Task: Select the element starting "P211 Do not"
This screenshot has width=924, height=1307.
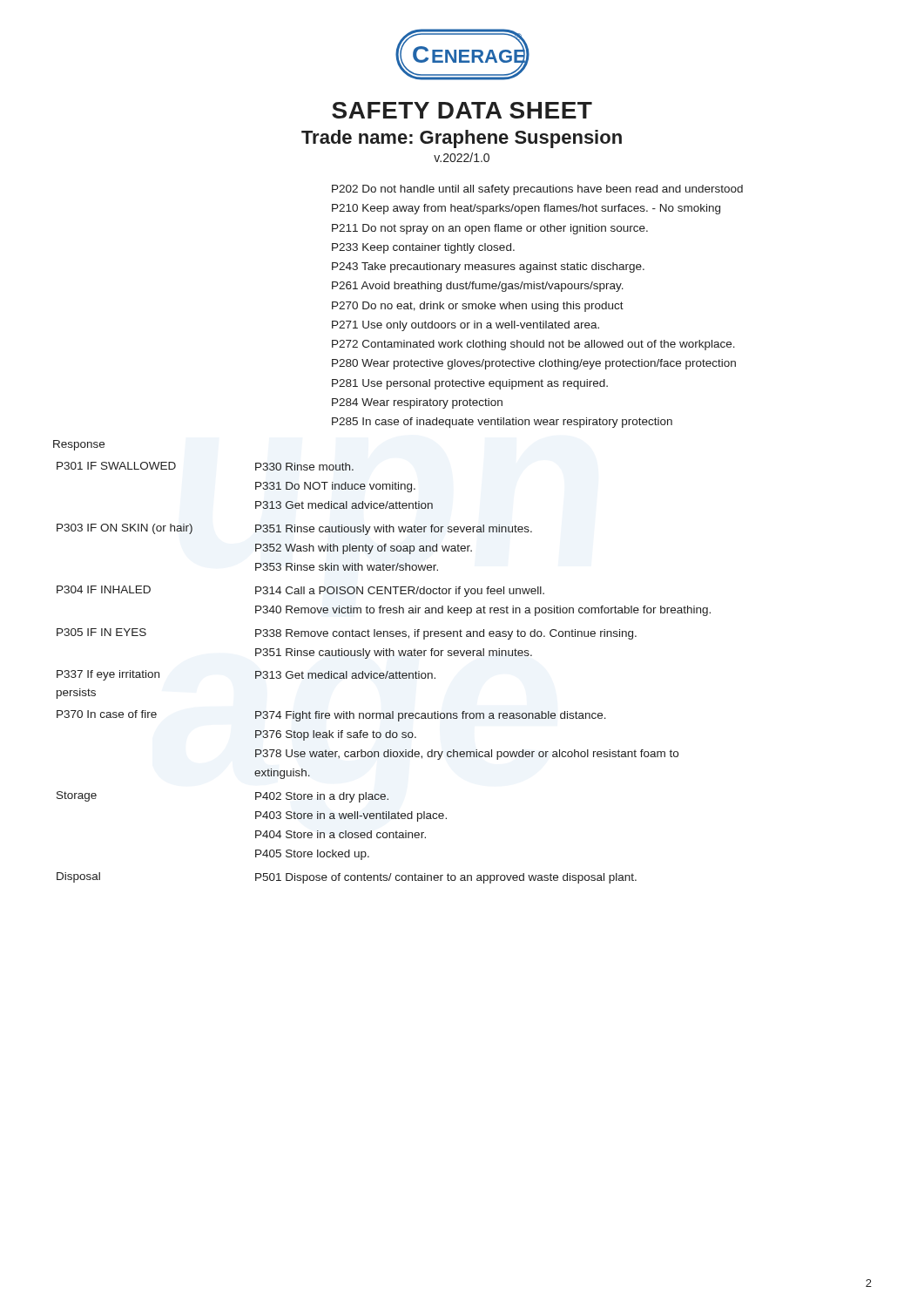Action: pos(601,228)
